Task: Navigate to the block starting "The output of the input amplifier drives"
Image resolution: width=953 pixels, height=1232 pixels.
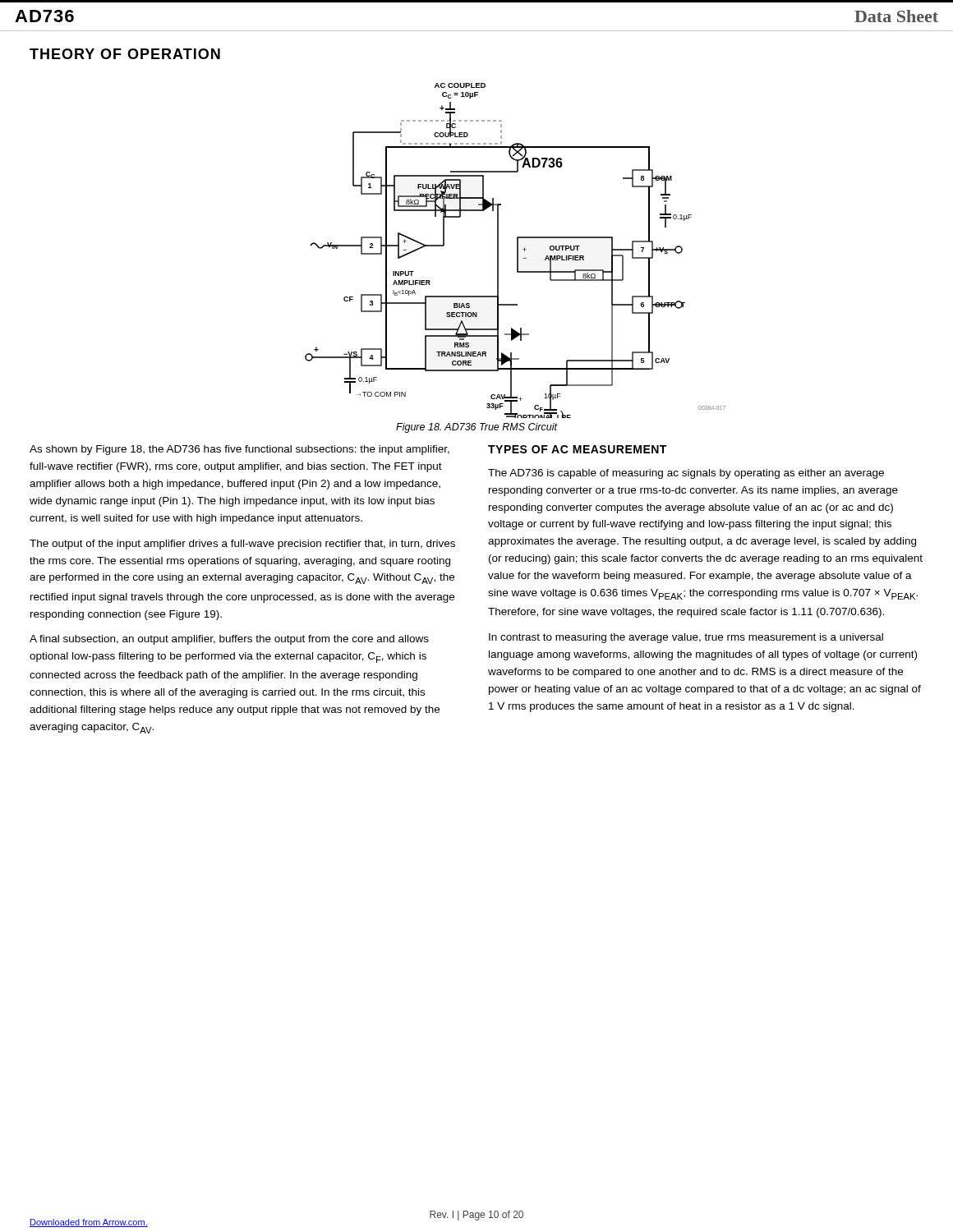Action: pyautogui.click(x=243, y=578)
